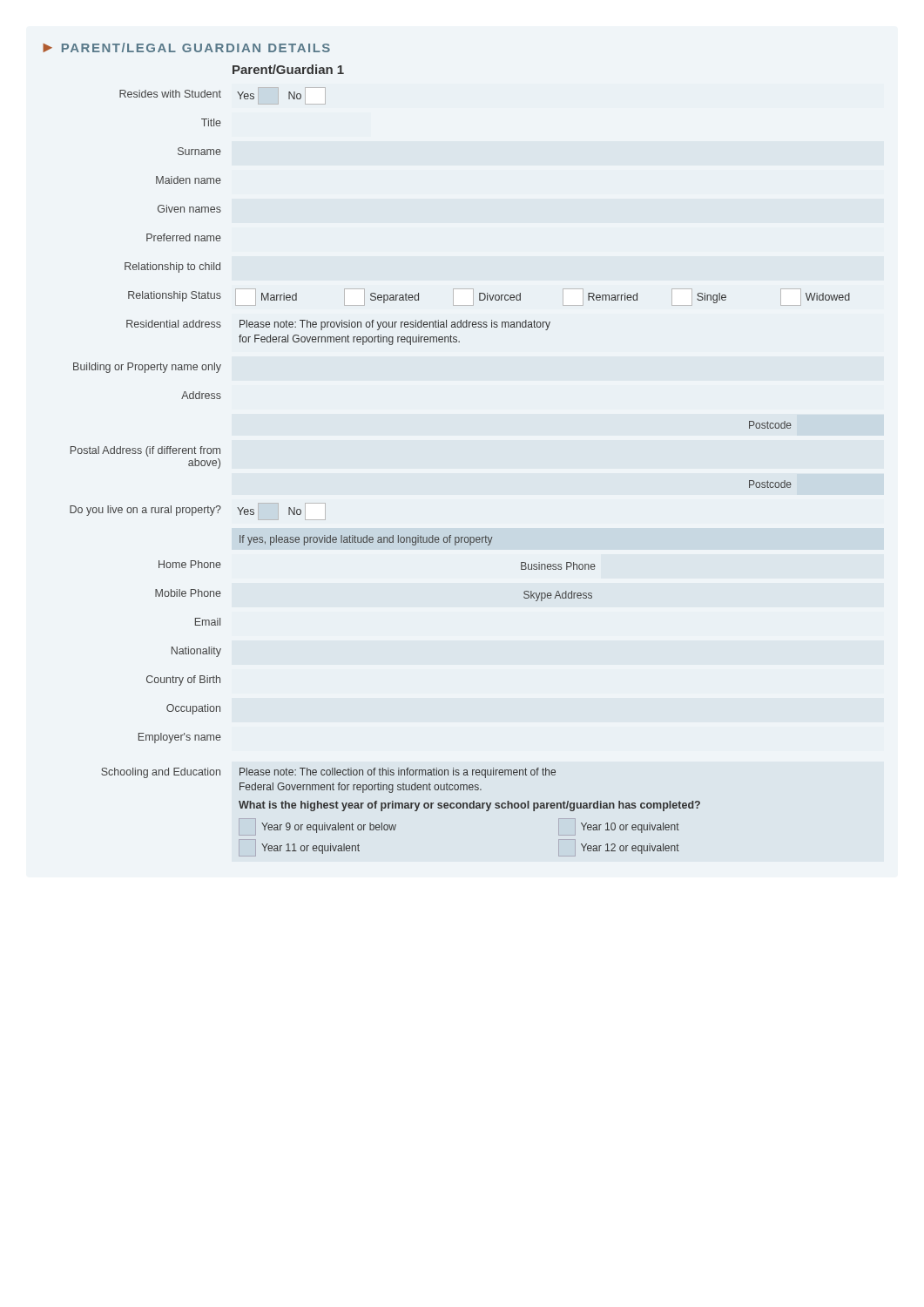Find the block starting "Country of Birth"
The width and height of the screenshot is (924, 1307).
click(x=183, y=681)
